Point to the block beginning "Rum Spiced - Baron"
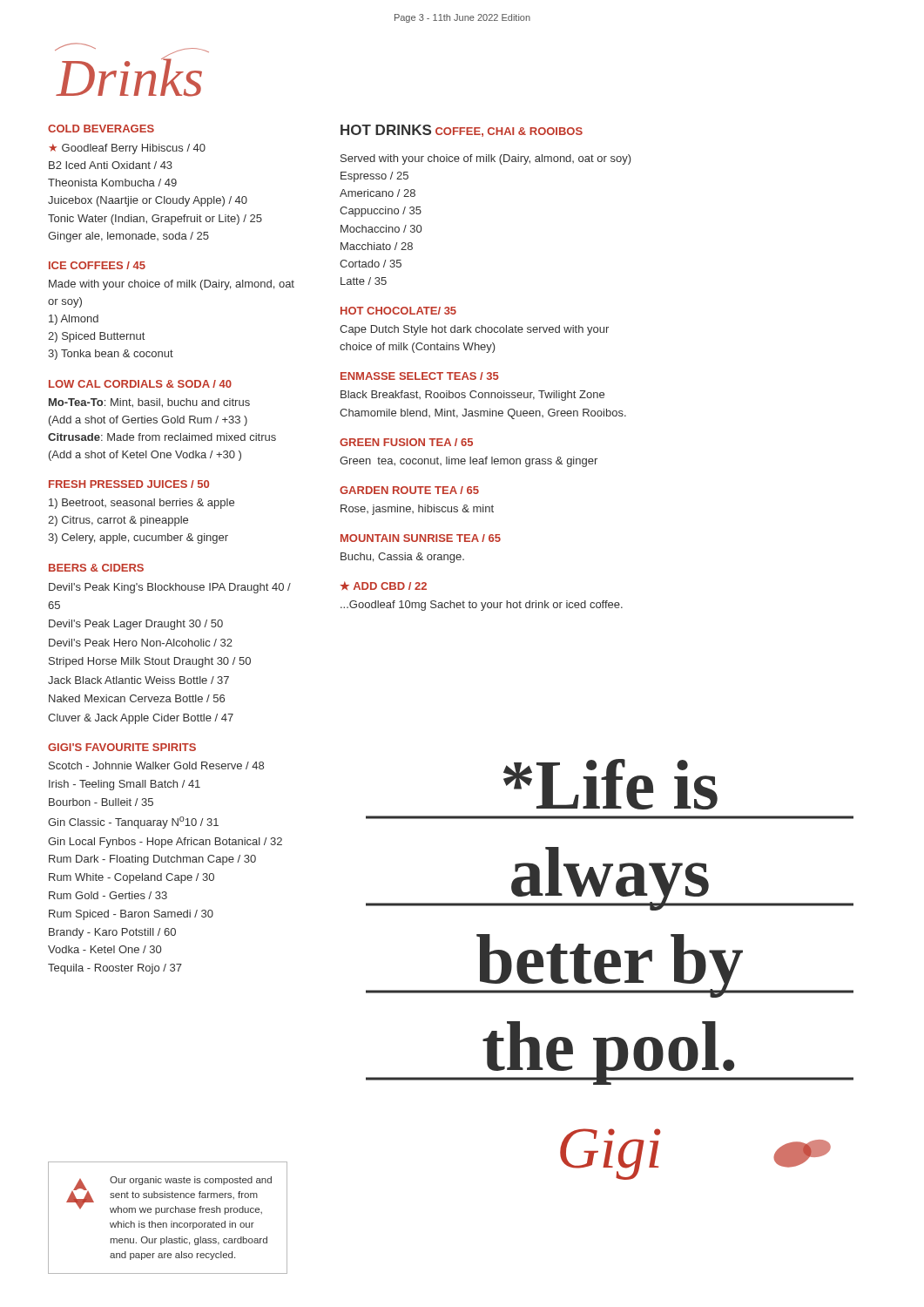 click(x=131, y=913)
